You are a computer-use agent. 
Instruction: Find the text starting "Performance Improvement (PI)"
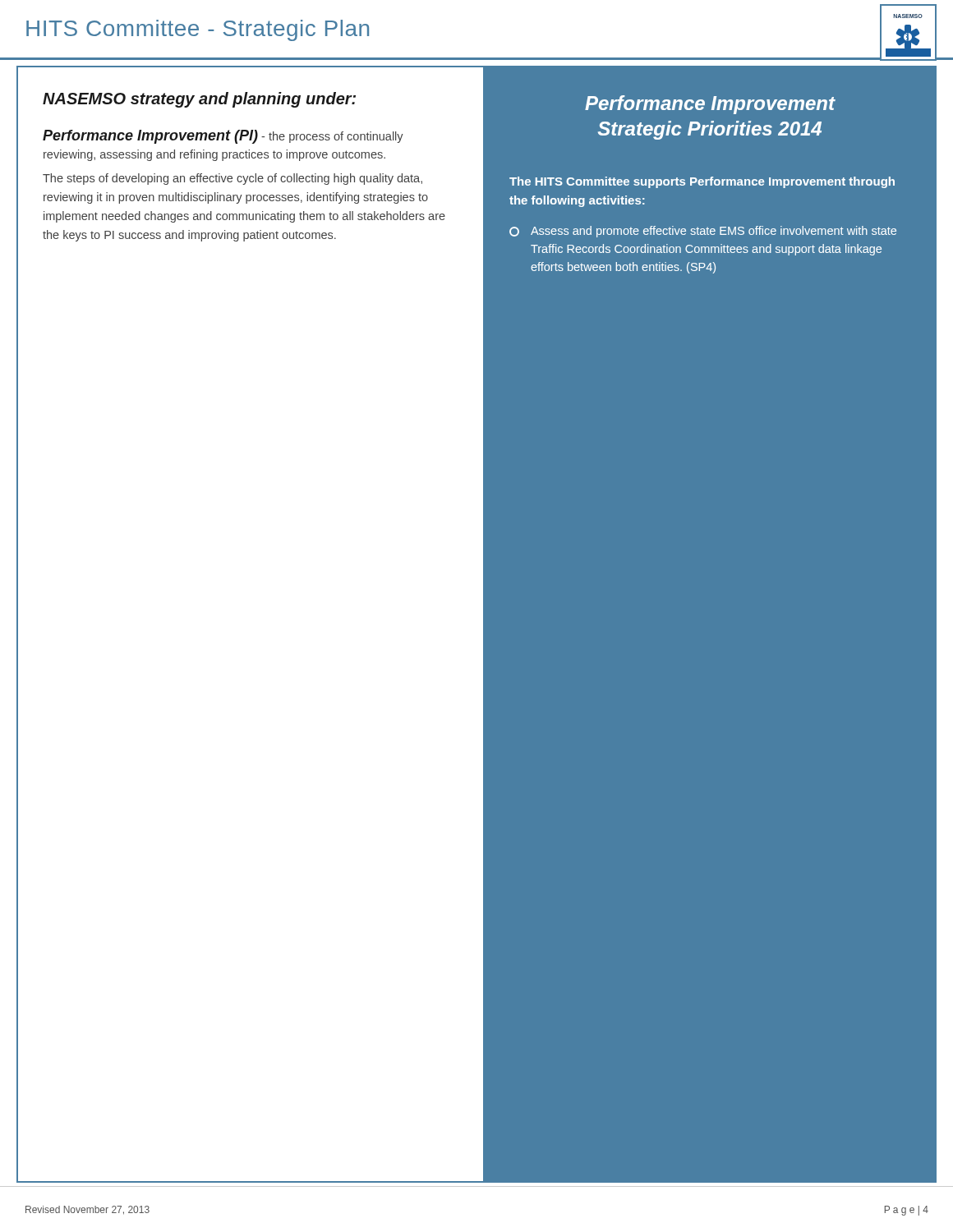tap(223, 144)
